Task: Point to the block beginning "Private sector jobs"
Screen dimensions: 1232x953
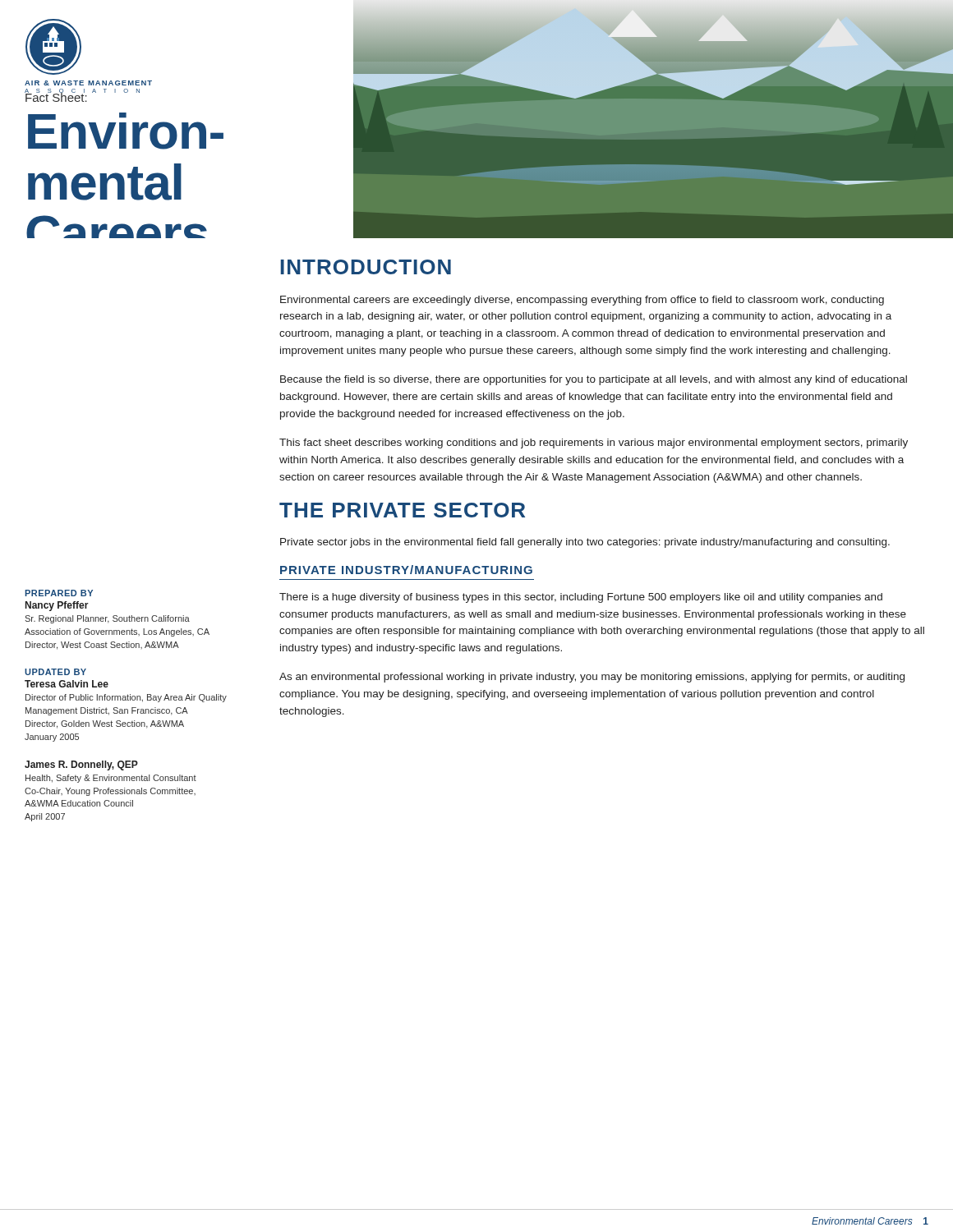Action: tap(604, 543)
